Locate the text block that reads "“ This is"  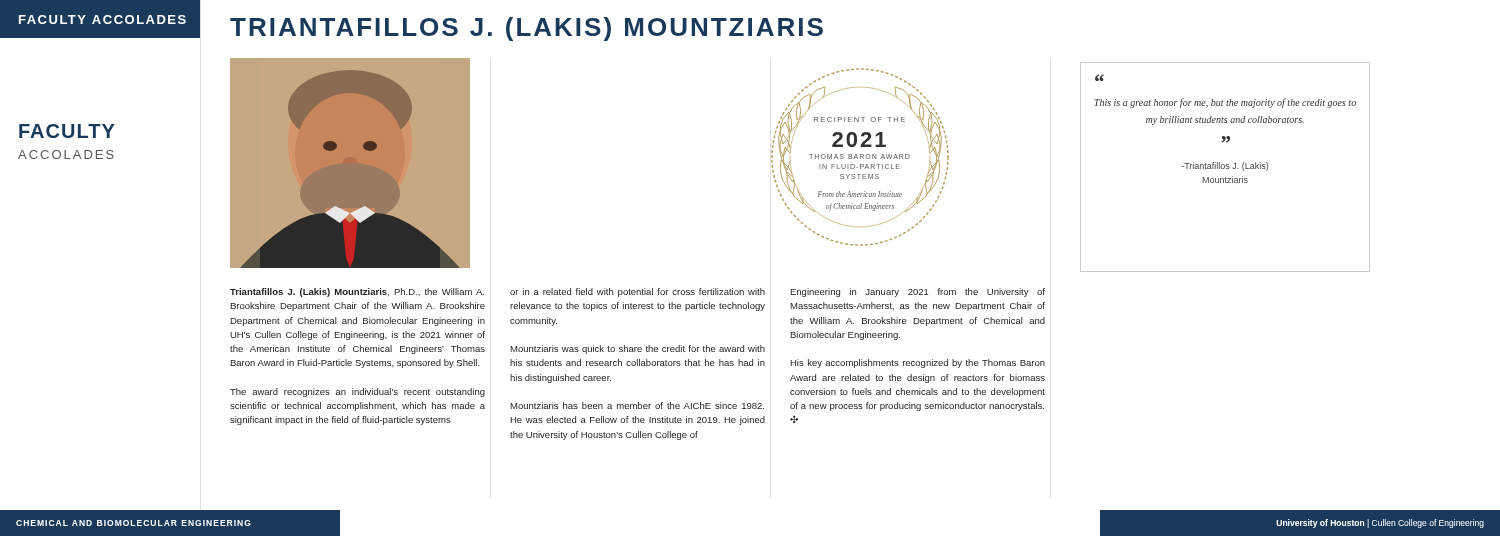pos(1225,128)
